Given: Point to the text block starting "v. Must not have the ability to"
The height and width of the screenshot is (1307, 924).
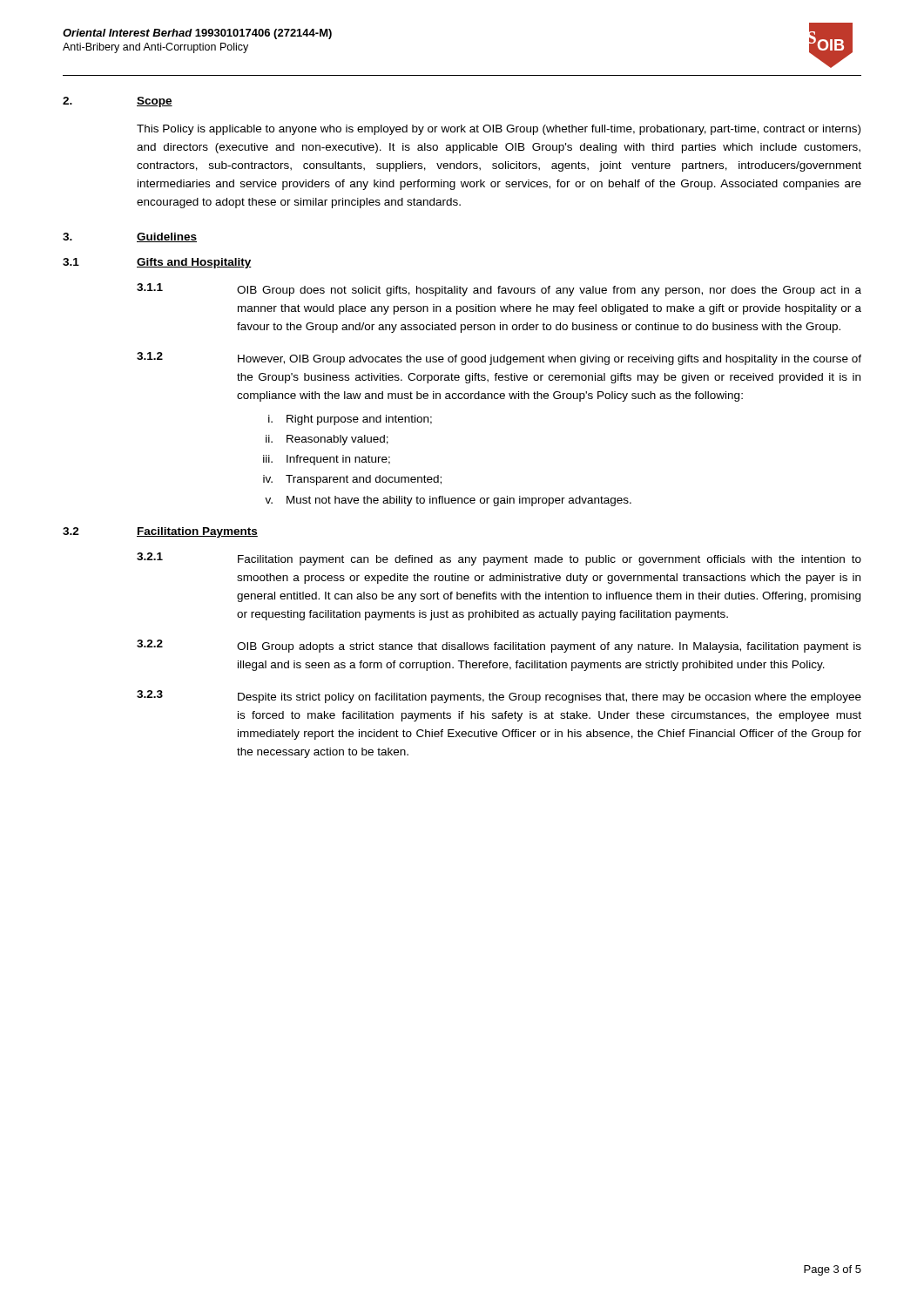Looking at the screenshot, I should click(434, 500).
